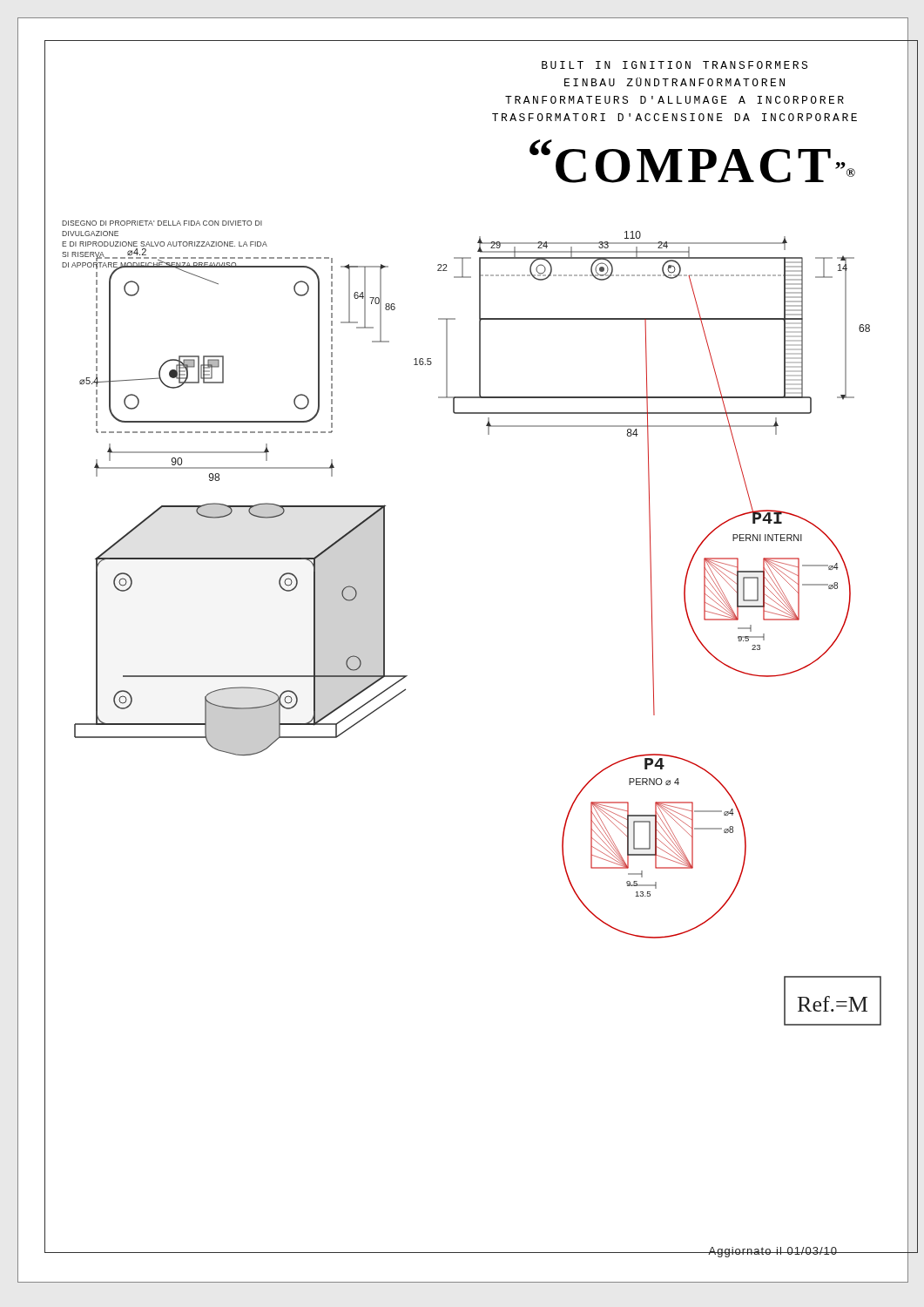Navigate to the text starting "DISEGNO DI PROPRIETA' DELLA FIDA CON DIVIETO"

click(x=164, y=244)
